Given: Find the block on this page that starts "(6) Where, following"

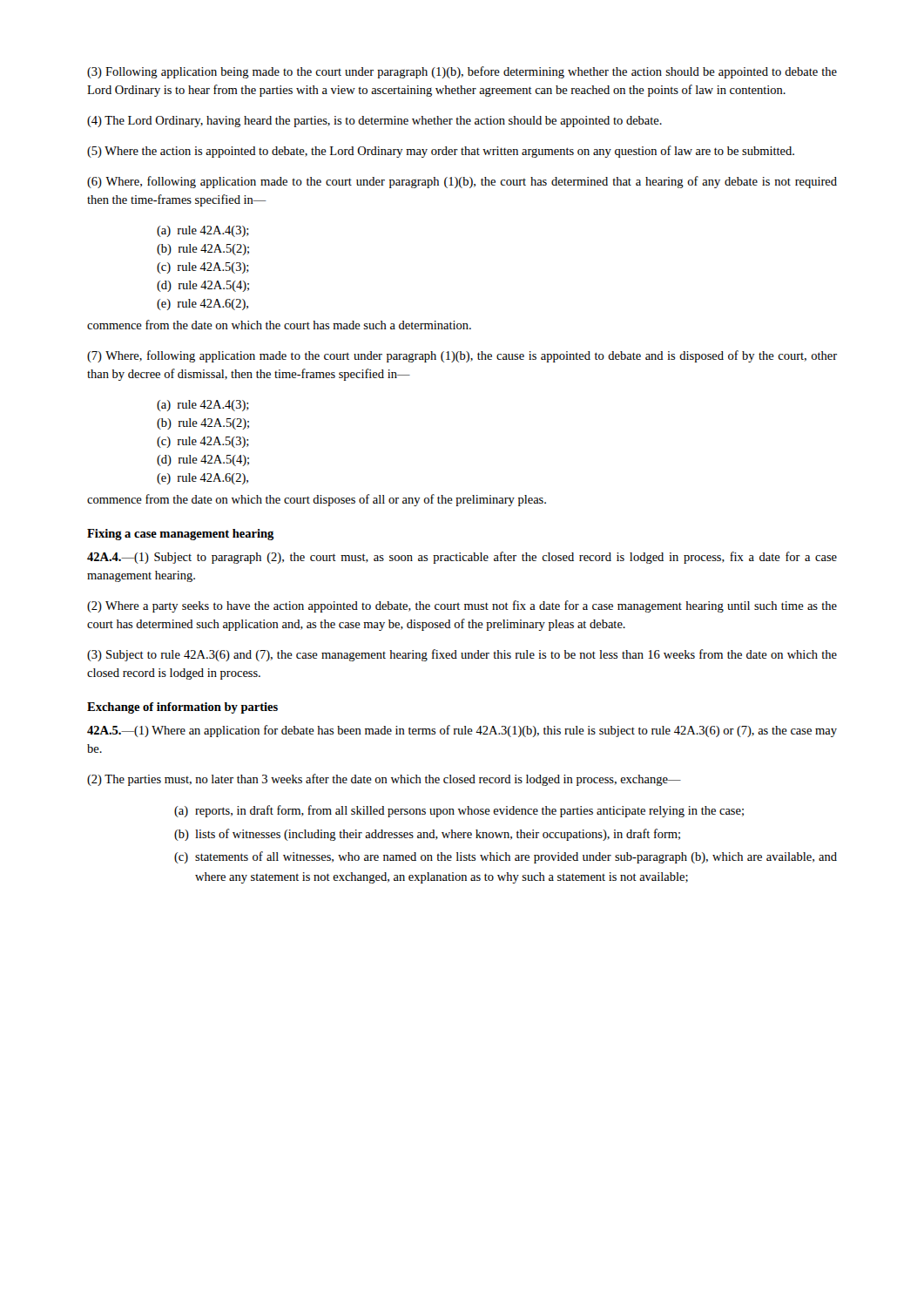Looking at the screenshot, I should pyautogui.click(x=462, y=190).
